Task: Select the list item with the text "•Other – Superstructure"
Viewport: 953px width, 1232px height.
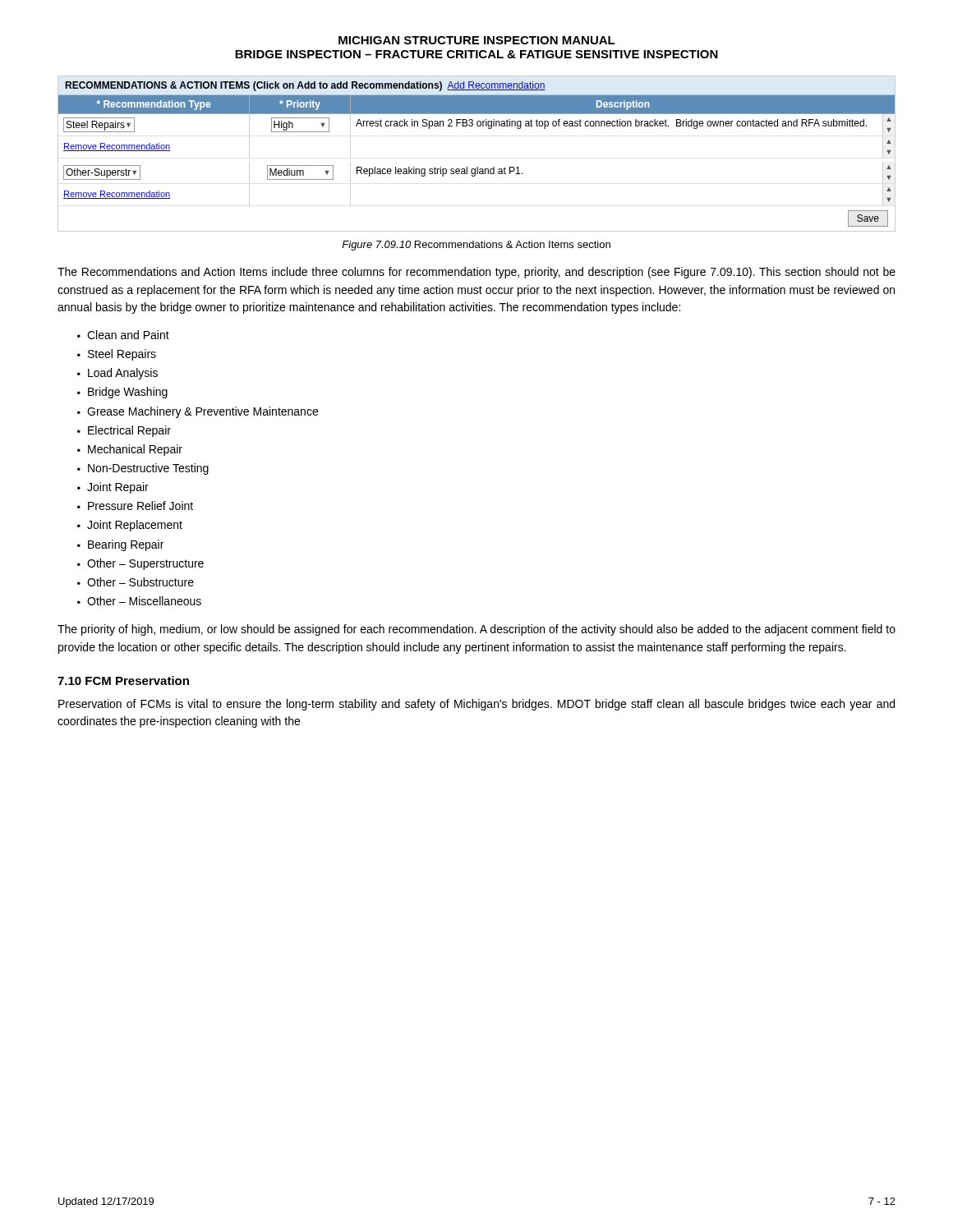Action: click(x=140, y=564)
